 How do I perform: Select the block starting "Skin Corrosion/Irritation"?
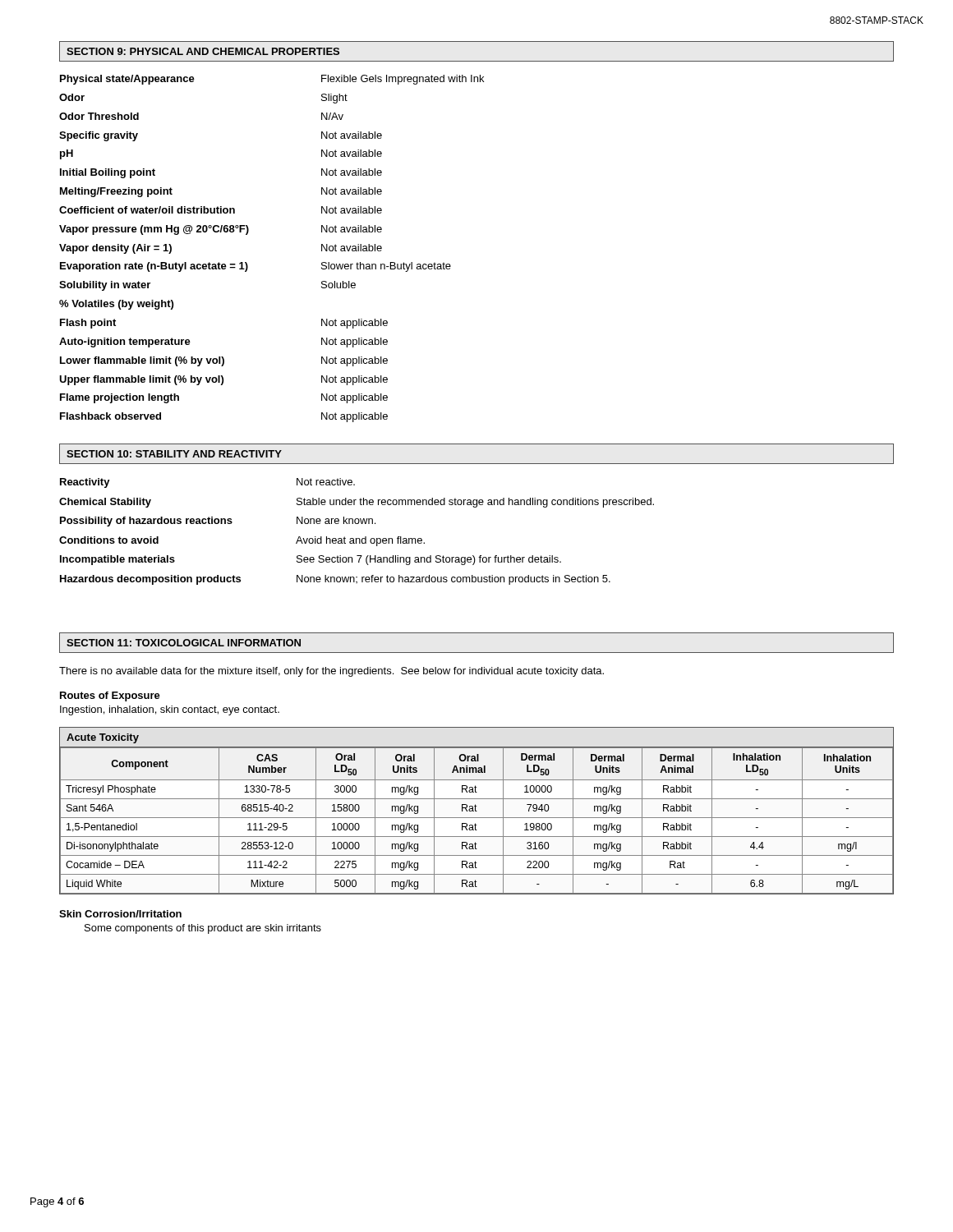click(121, 914)
